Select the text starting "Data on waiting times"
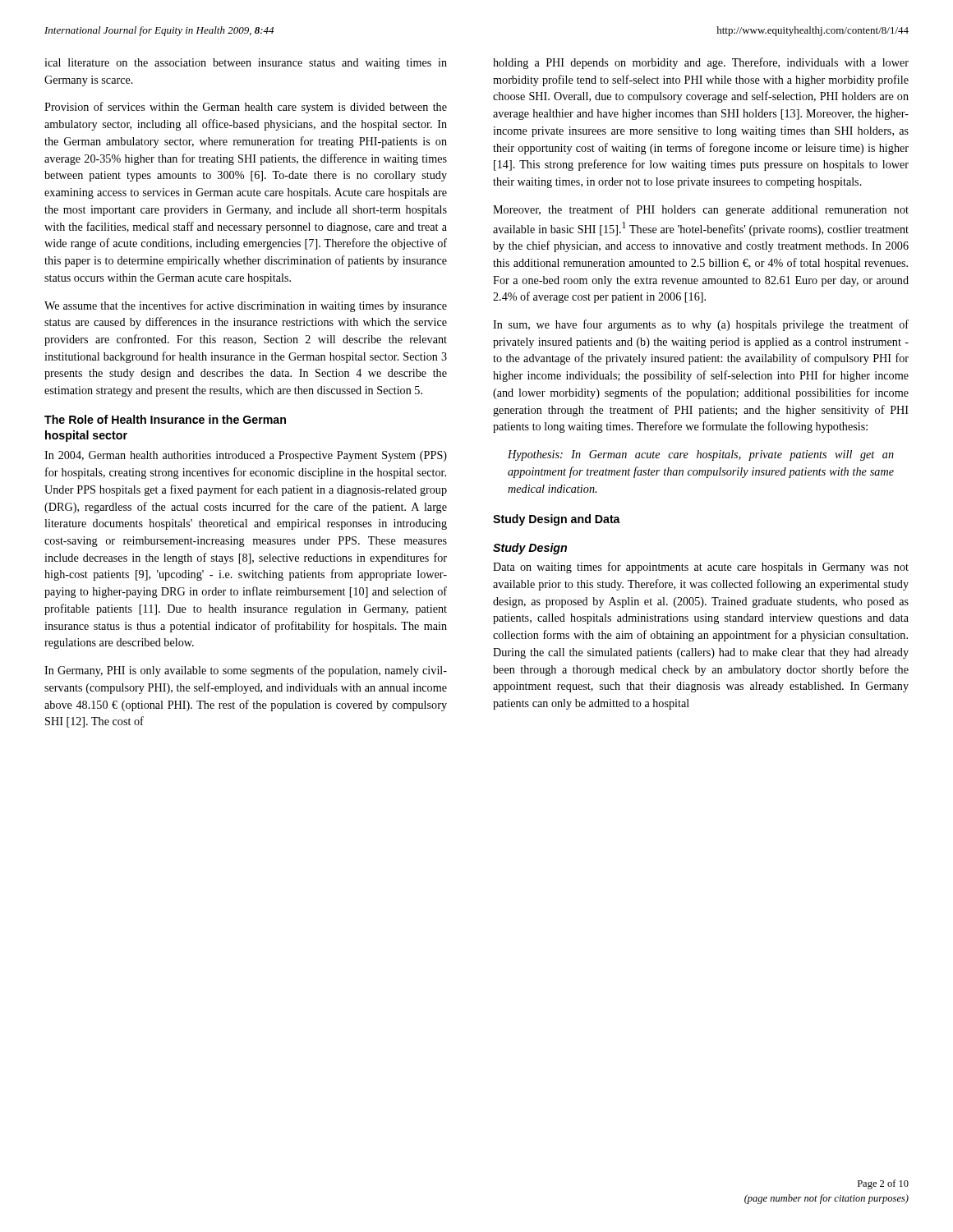The height and width of the screenshot is (1232, 953). pyautogui.click(x=701, y=635)
